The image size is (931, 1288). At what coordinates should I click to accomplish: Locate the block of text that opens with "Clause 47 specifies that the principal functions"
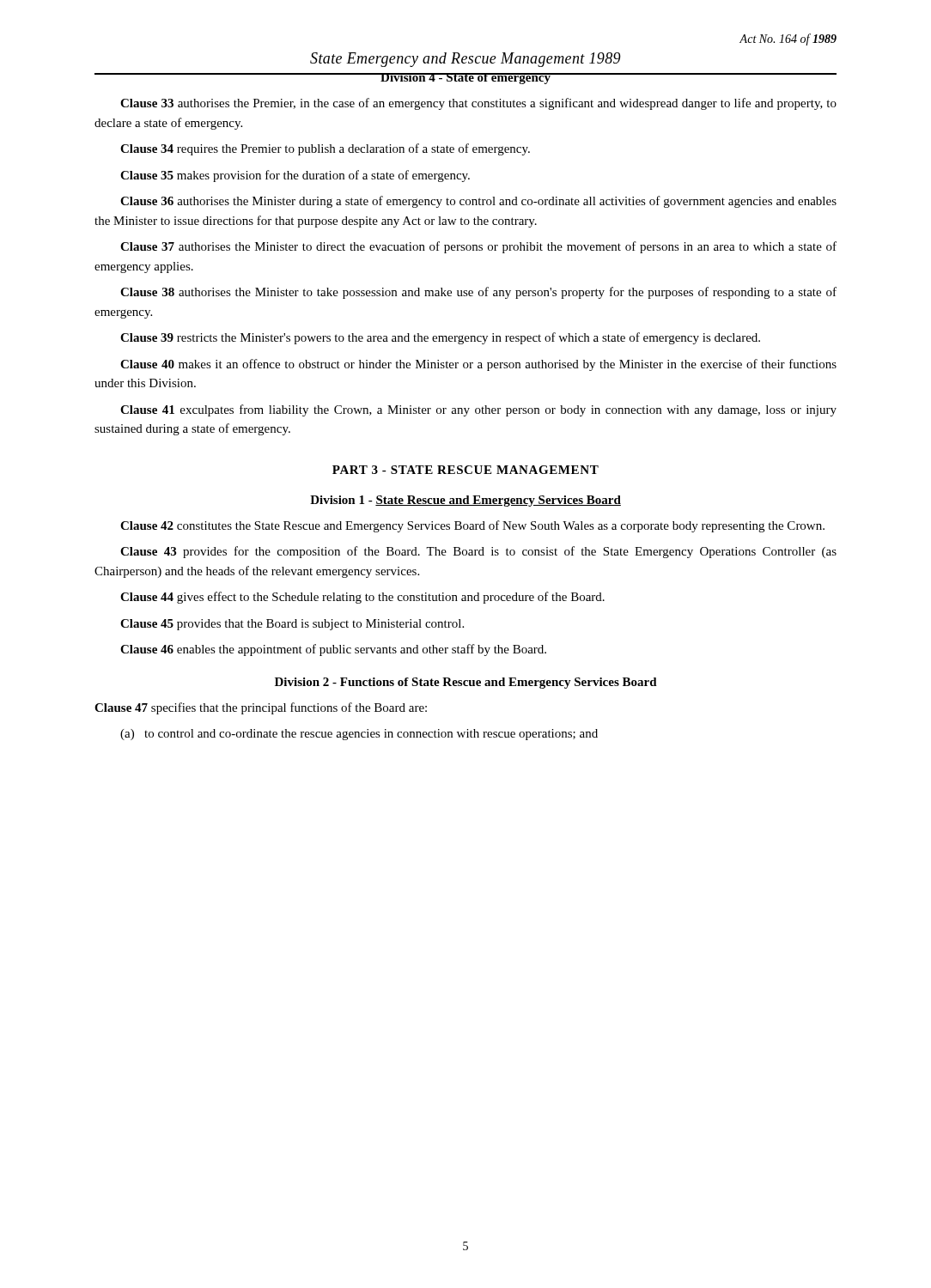pos(261,707)
